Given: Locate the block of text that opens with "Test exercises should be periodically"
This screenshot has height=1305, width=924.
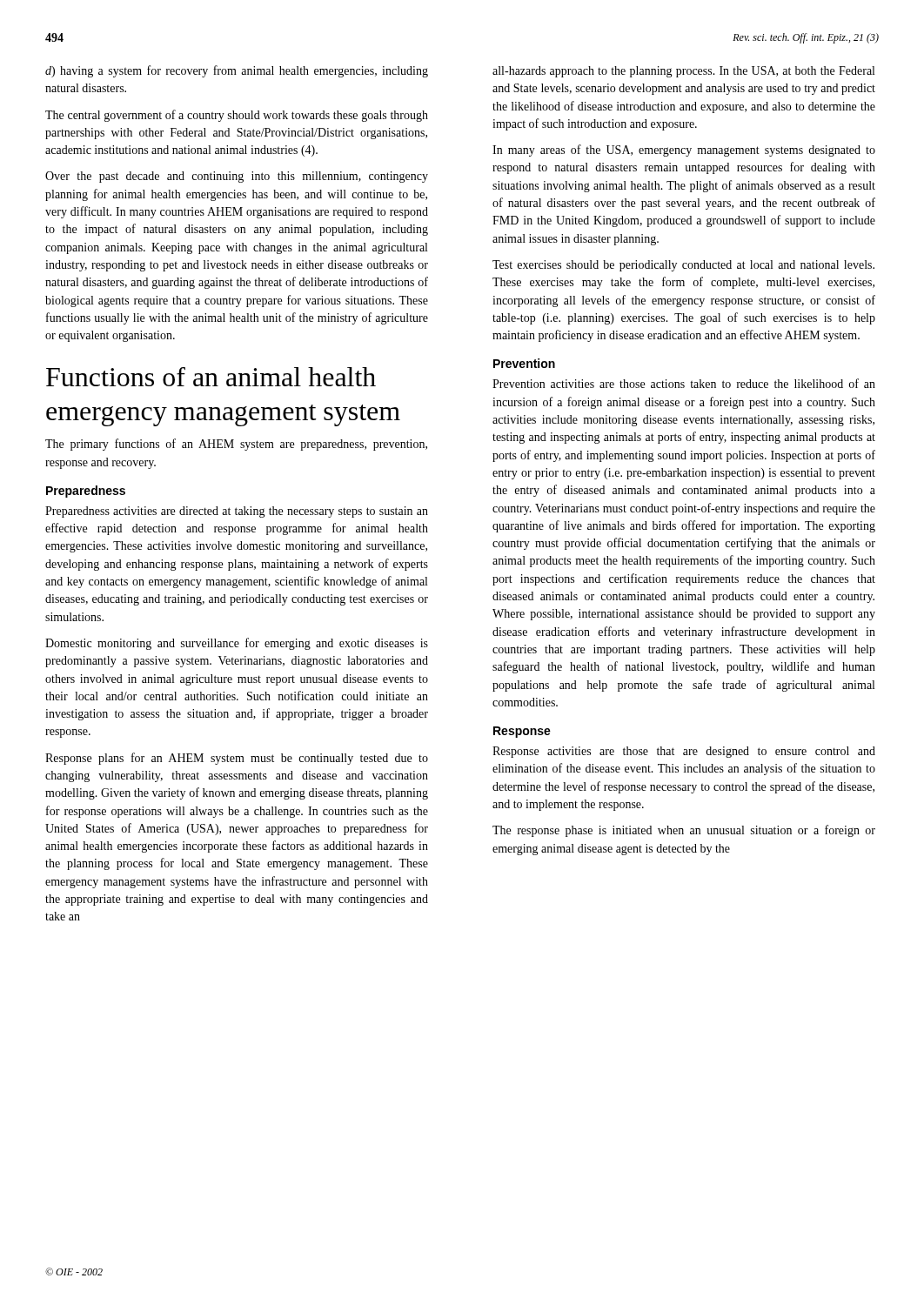Looking at the screenshot, I should pyautogui.click(x=684, y=301).
